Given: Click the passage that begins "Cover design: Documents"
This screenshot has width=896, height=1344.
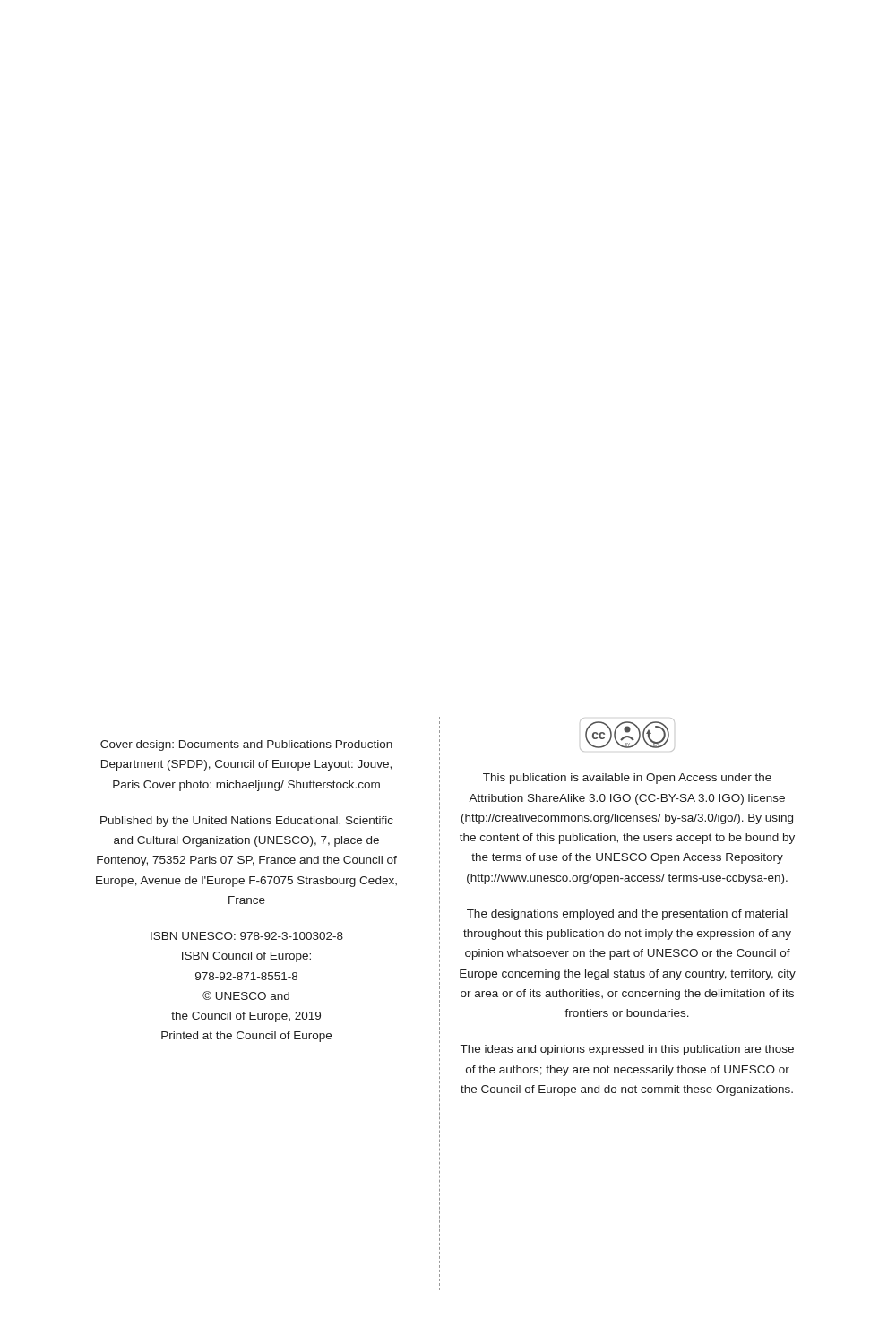Looking at the screenshot, I should click(x=246, y=764).
